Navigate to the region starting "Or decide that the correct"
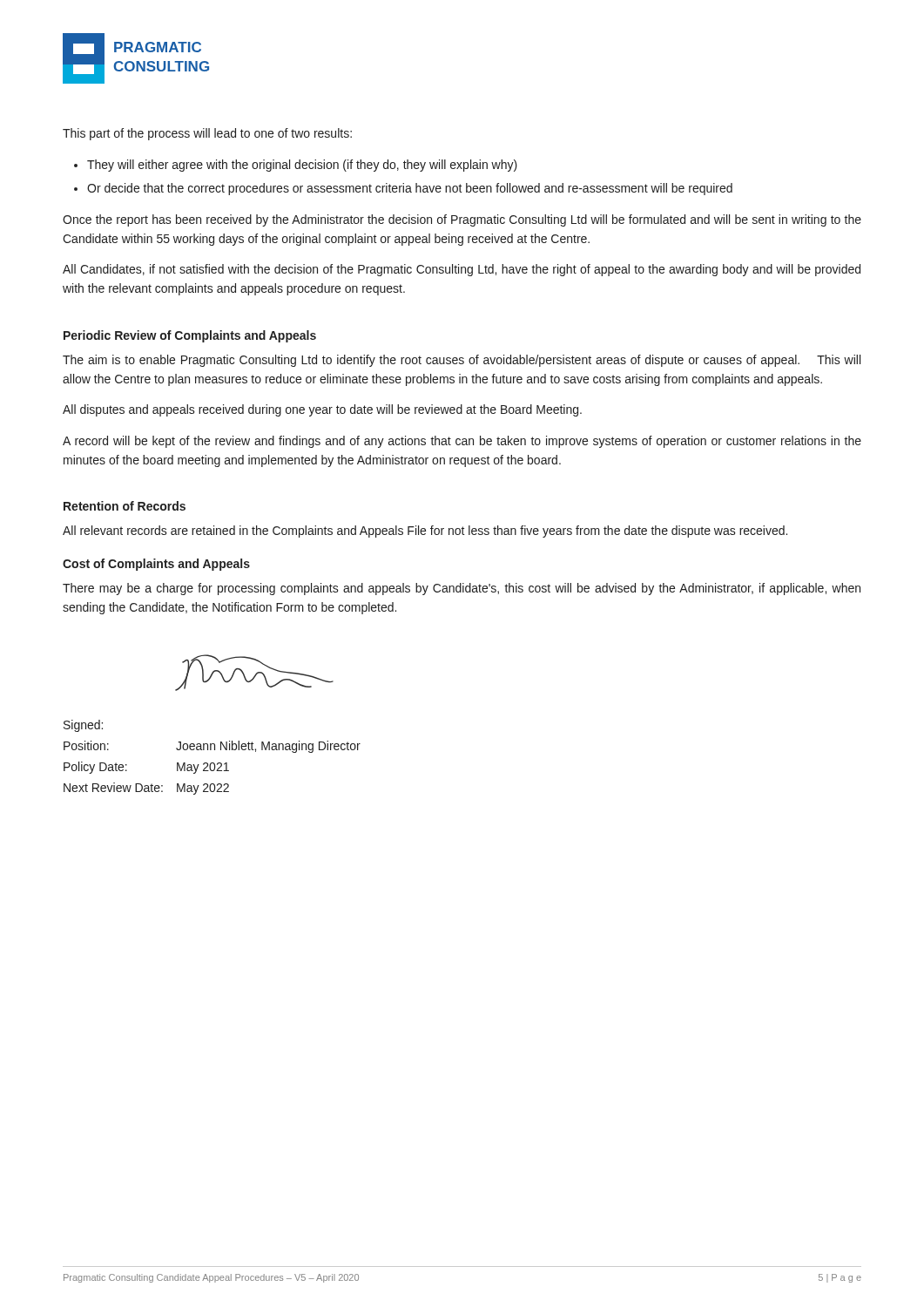Viewport: 924px width, 1307px height. [x=410, y=189]
